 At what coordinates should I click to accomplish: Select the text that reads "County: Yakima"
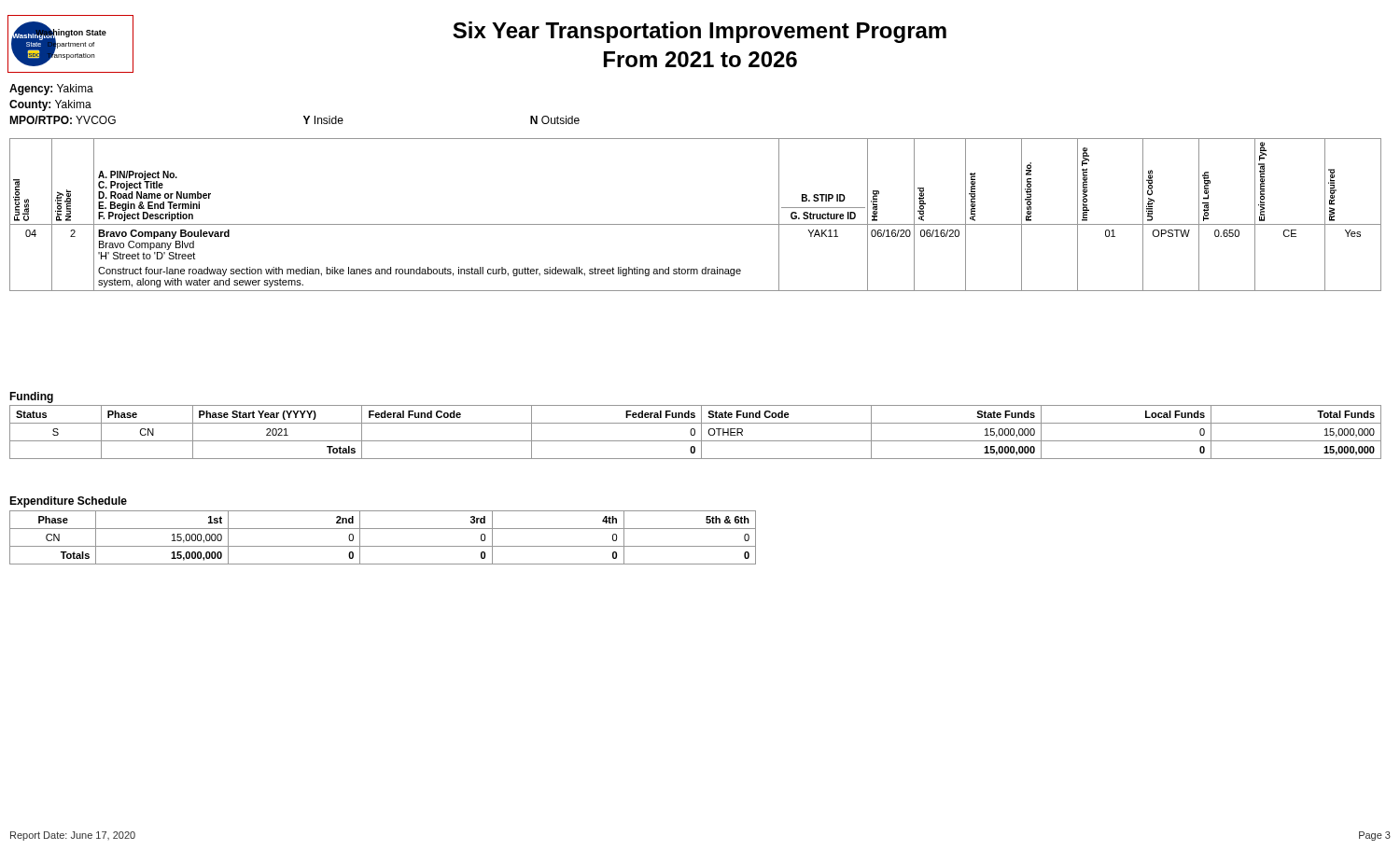50,105
